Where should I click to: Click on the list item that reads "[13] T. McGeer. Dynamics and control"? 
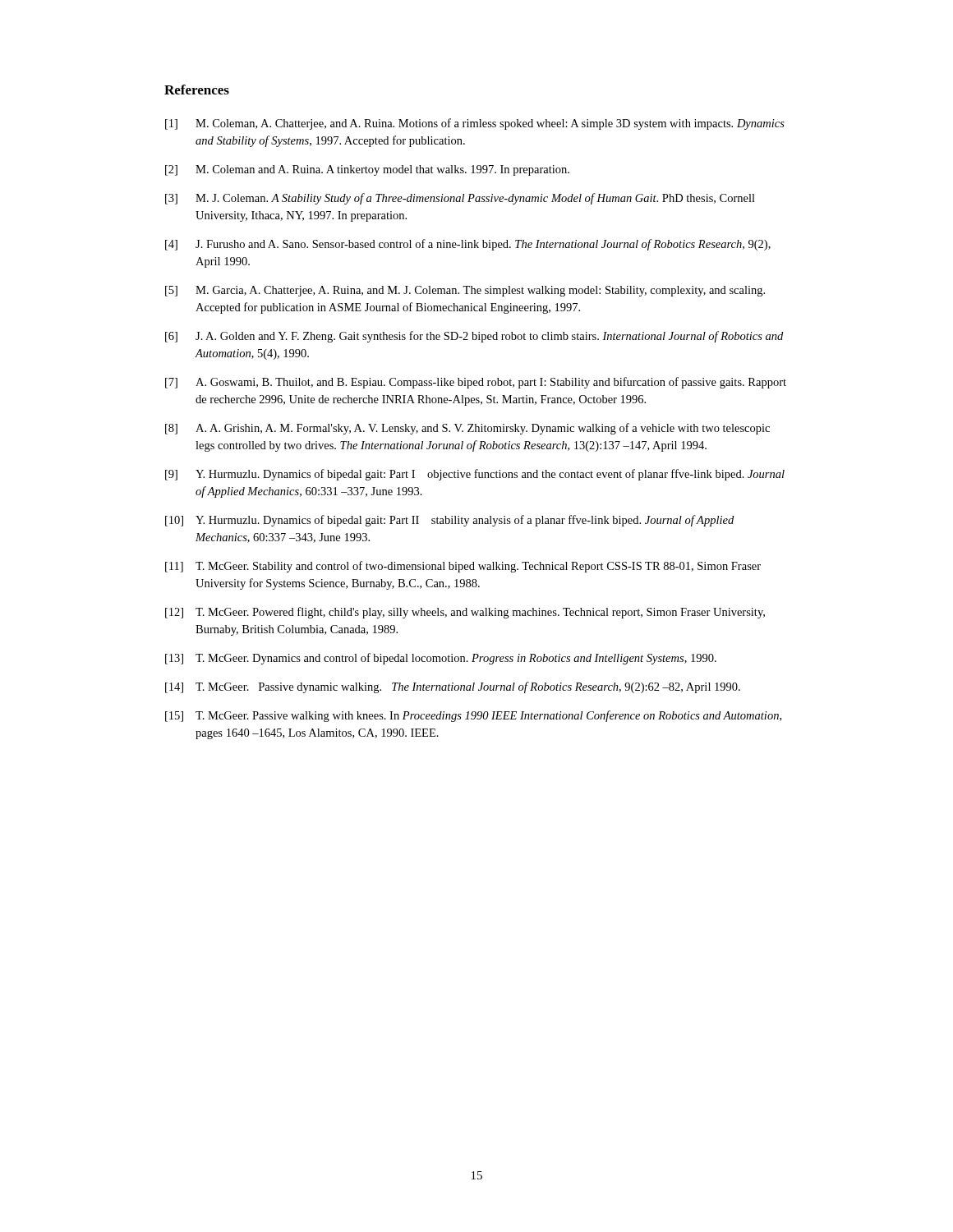(x=476, y=659)
